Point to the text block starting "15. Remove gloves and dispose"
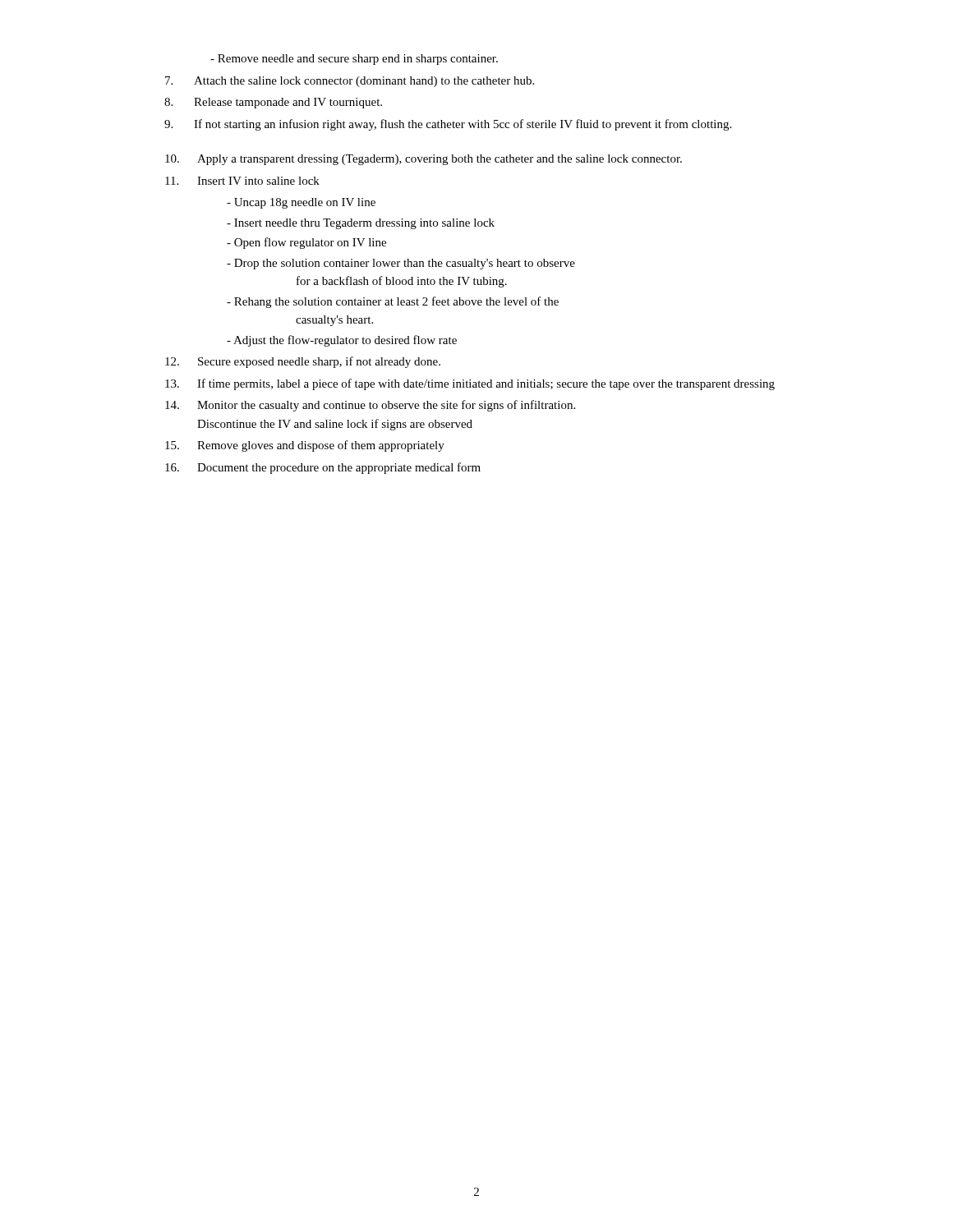 (305, 446)
